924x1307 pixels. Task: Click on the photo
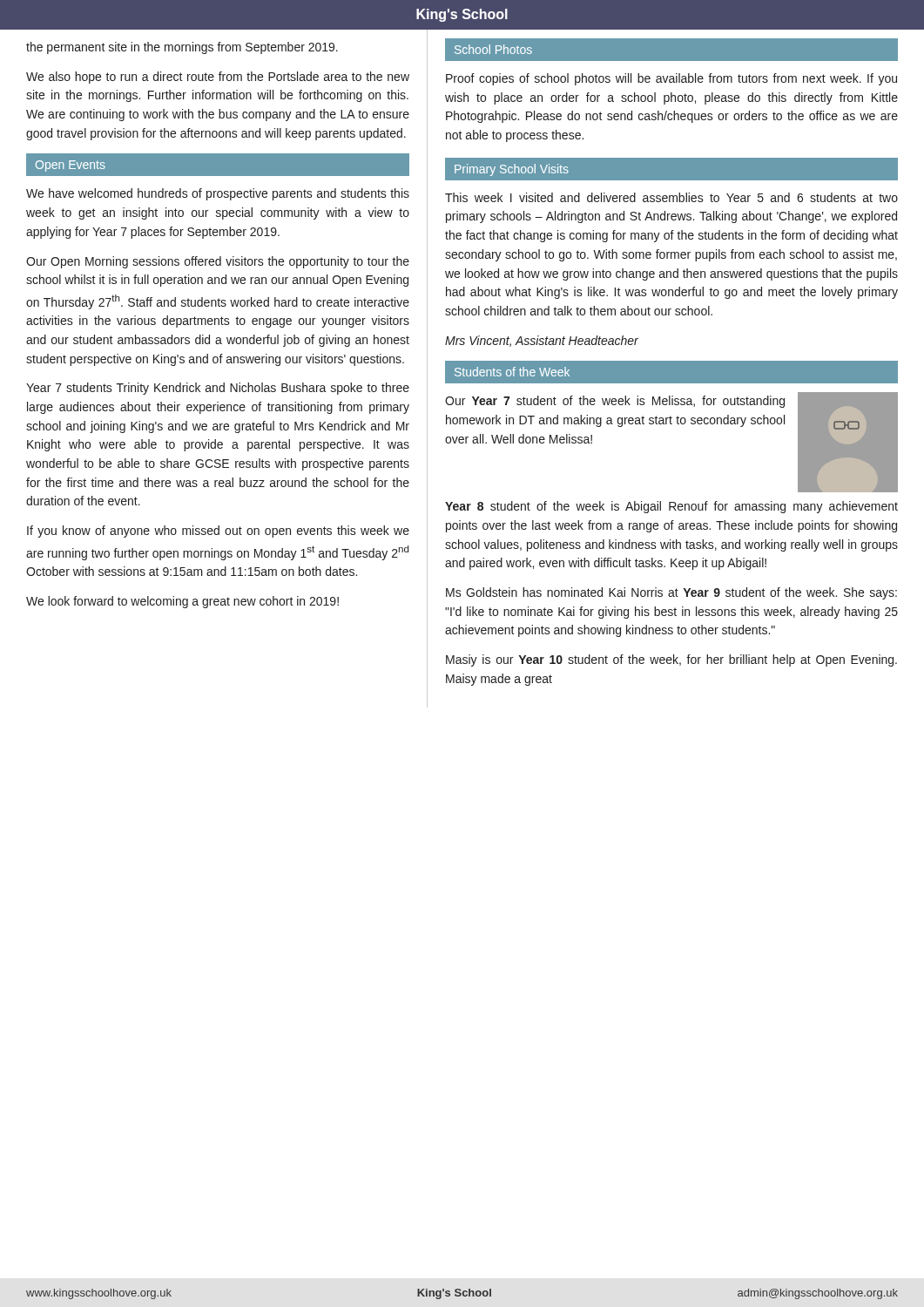tap(848, 442)
